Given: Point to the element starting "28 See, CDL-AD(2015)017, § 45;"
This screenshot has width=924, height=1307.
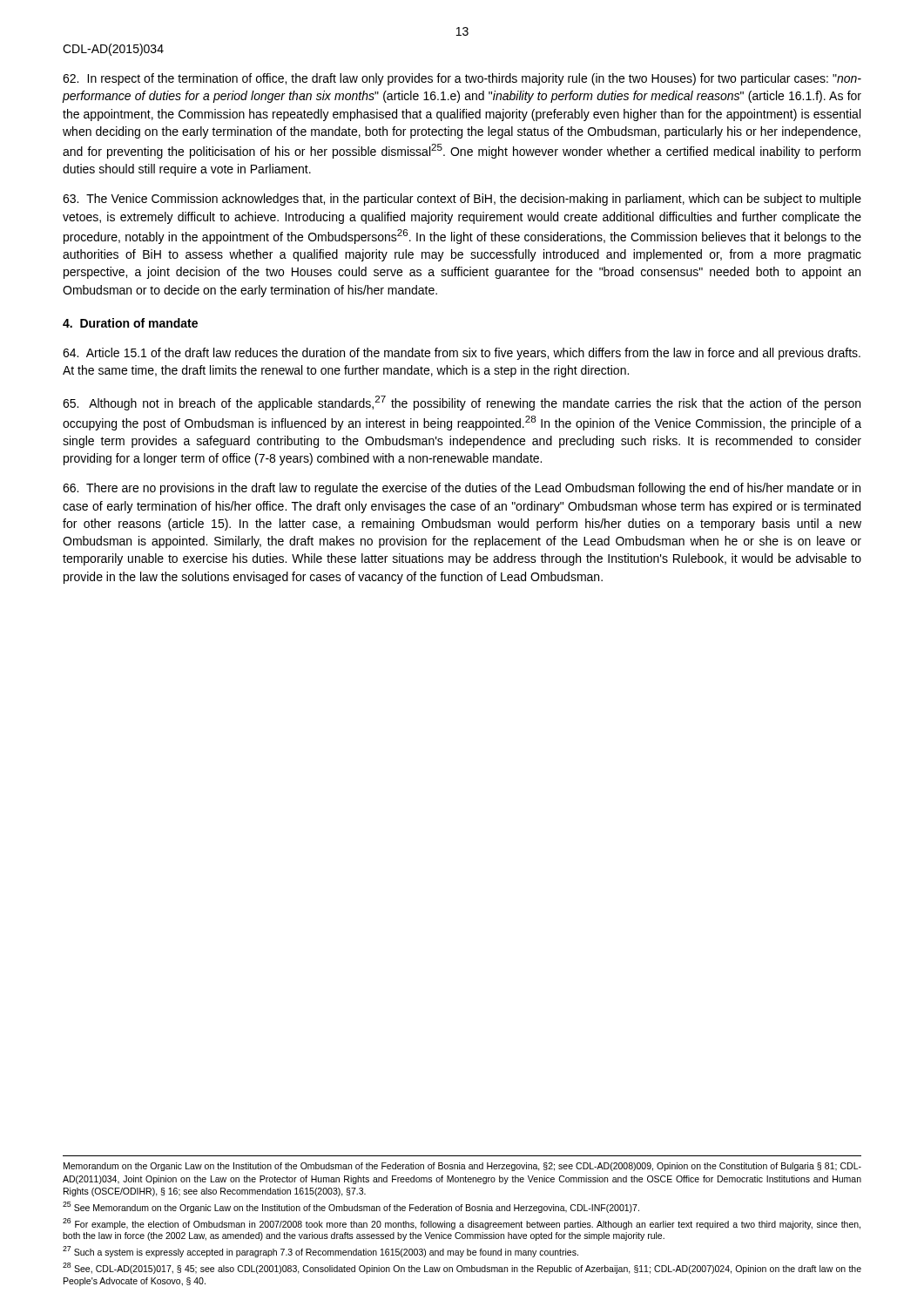Looking at the screenshot, I should (x=462, y=1273).
